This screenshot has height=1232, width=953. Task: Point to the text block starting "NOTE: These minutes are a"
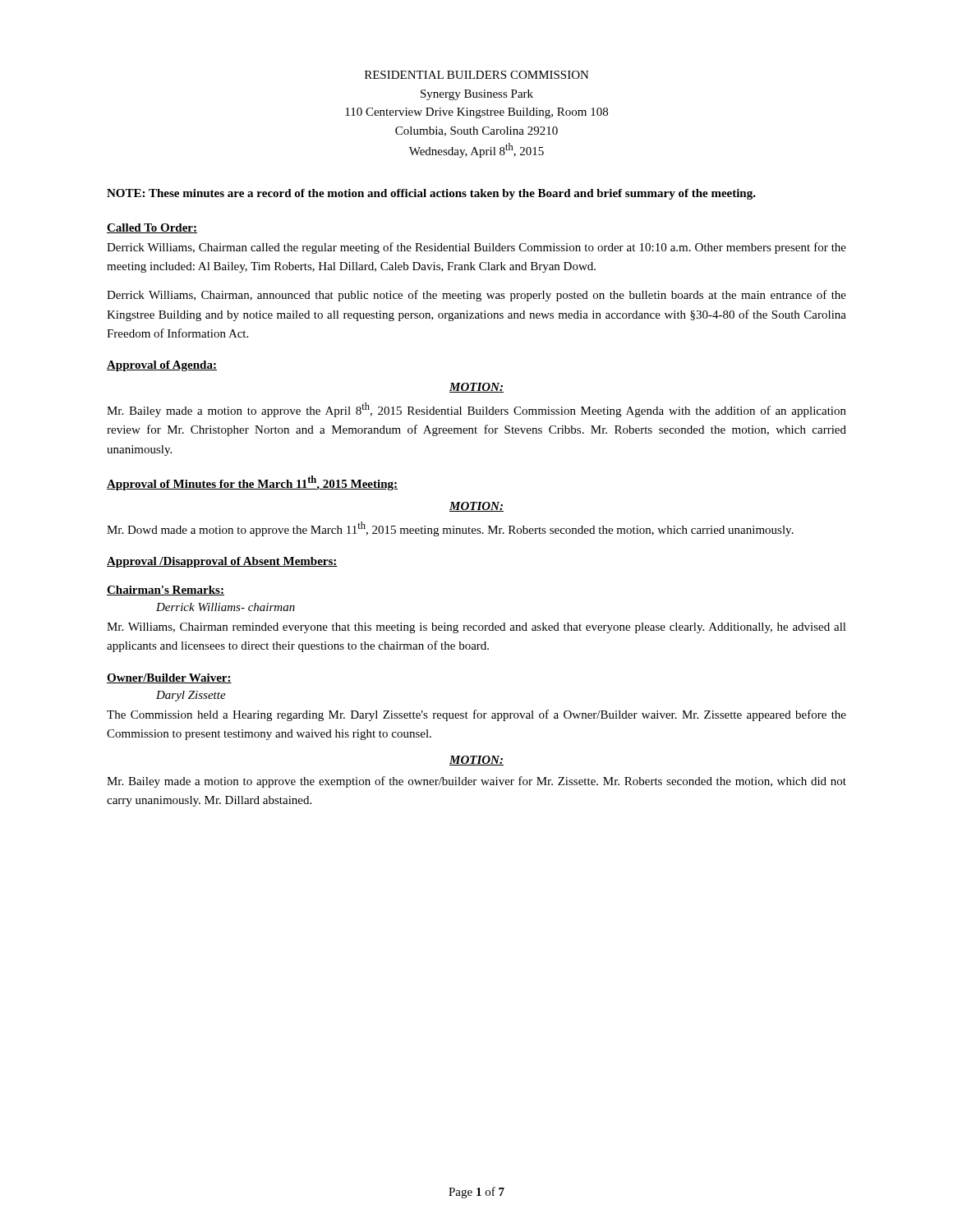[x=476, y=193]
